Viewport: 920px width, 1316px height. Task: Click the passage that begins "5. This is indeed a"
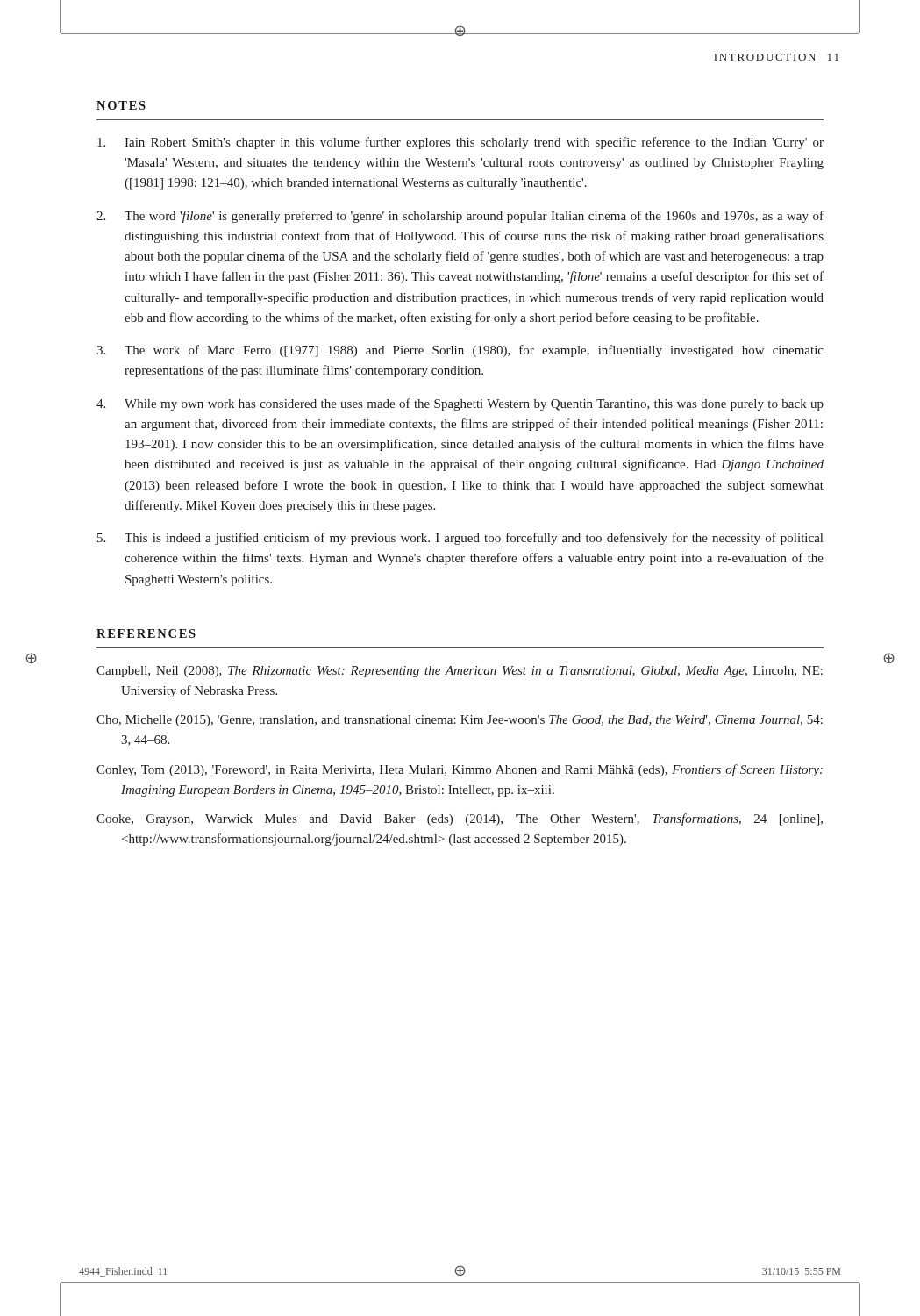(460, 559)
